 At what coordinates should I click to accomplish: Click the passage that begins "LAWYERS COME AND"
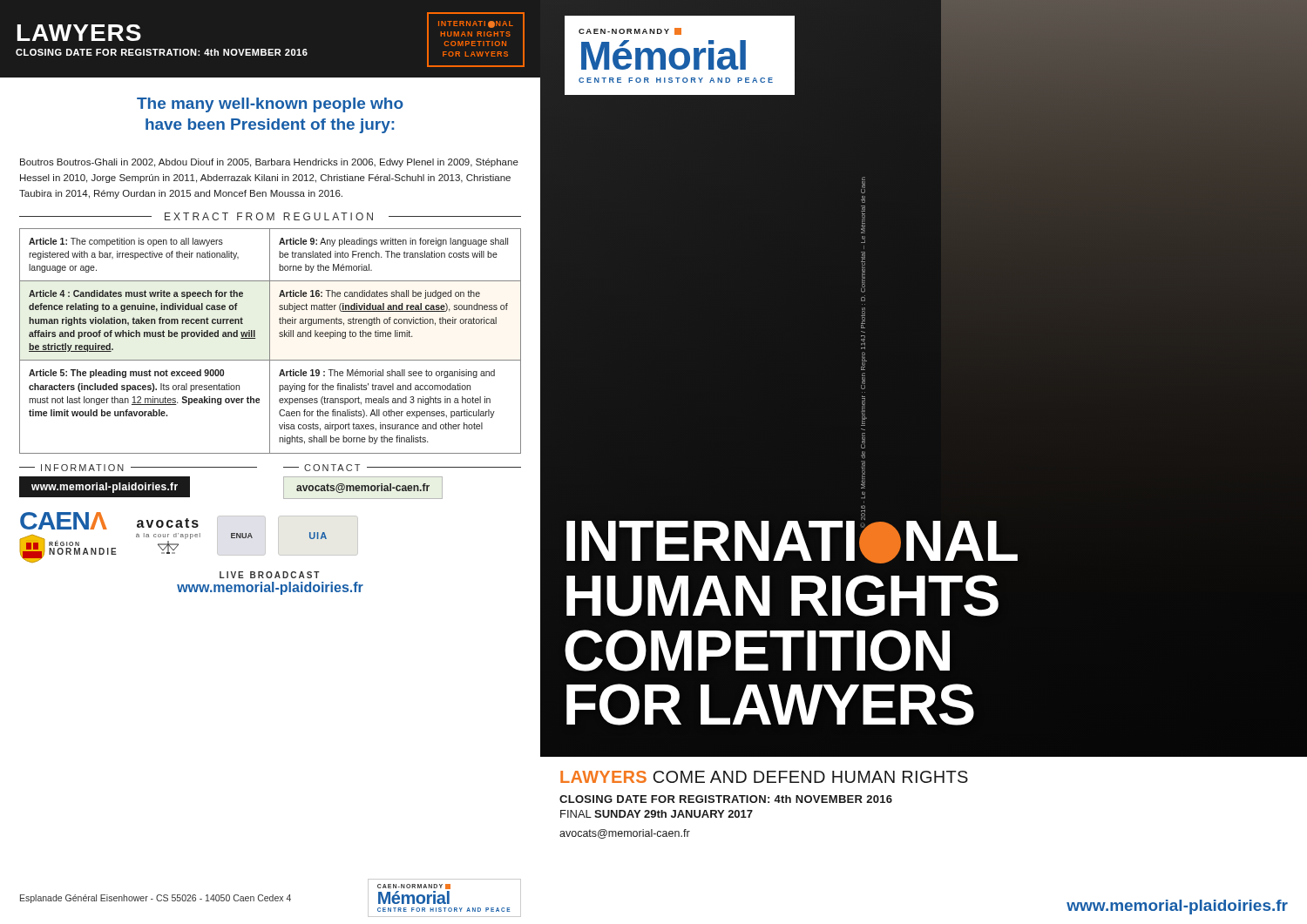click(x=764, y=777)
